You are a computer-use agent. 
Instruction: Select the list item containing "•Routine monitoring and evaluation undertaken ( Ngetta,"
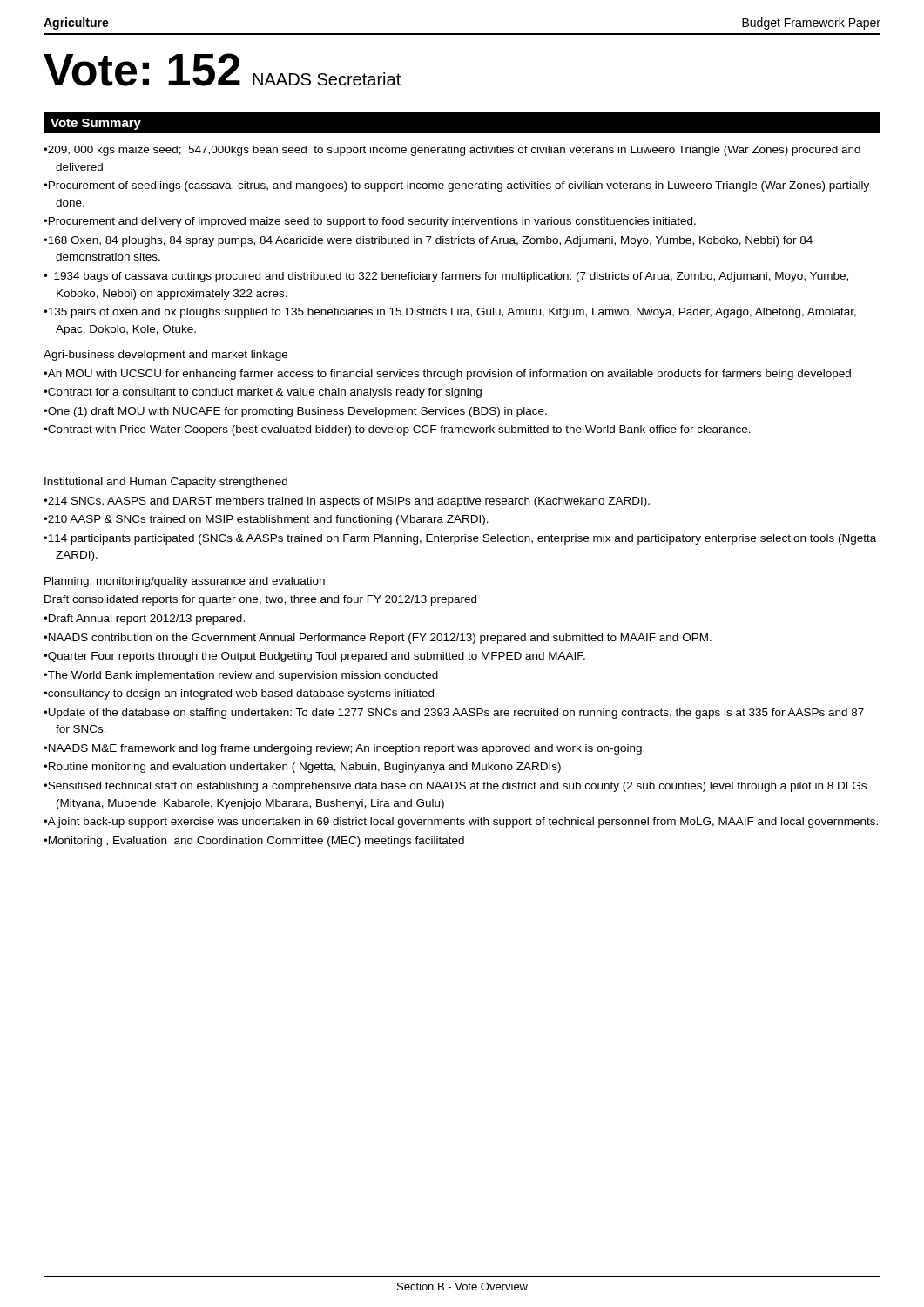pyautogui.click(x=302, y=767)
